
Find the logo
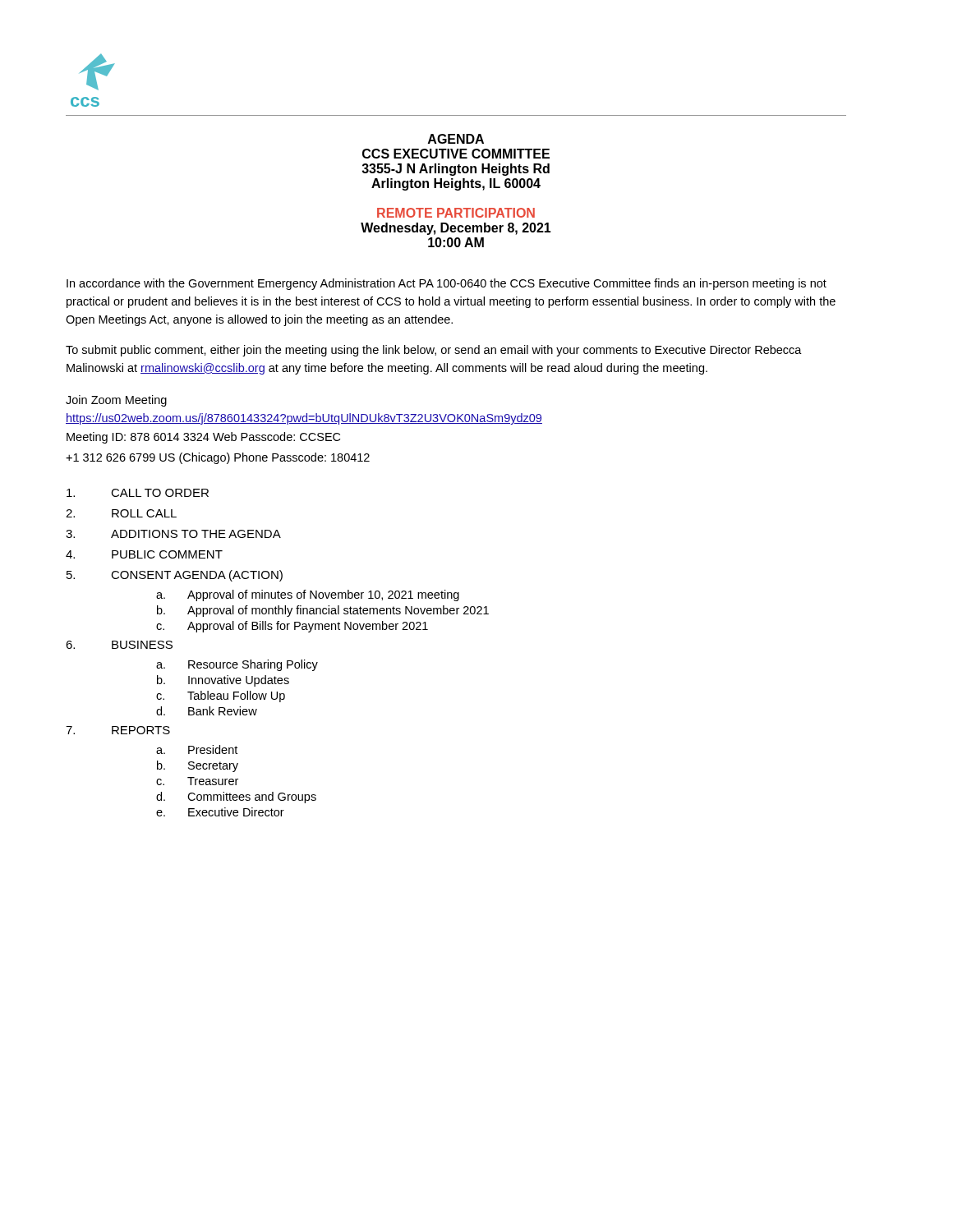point(456,74)
